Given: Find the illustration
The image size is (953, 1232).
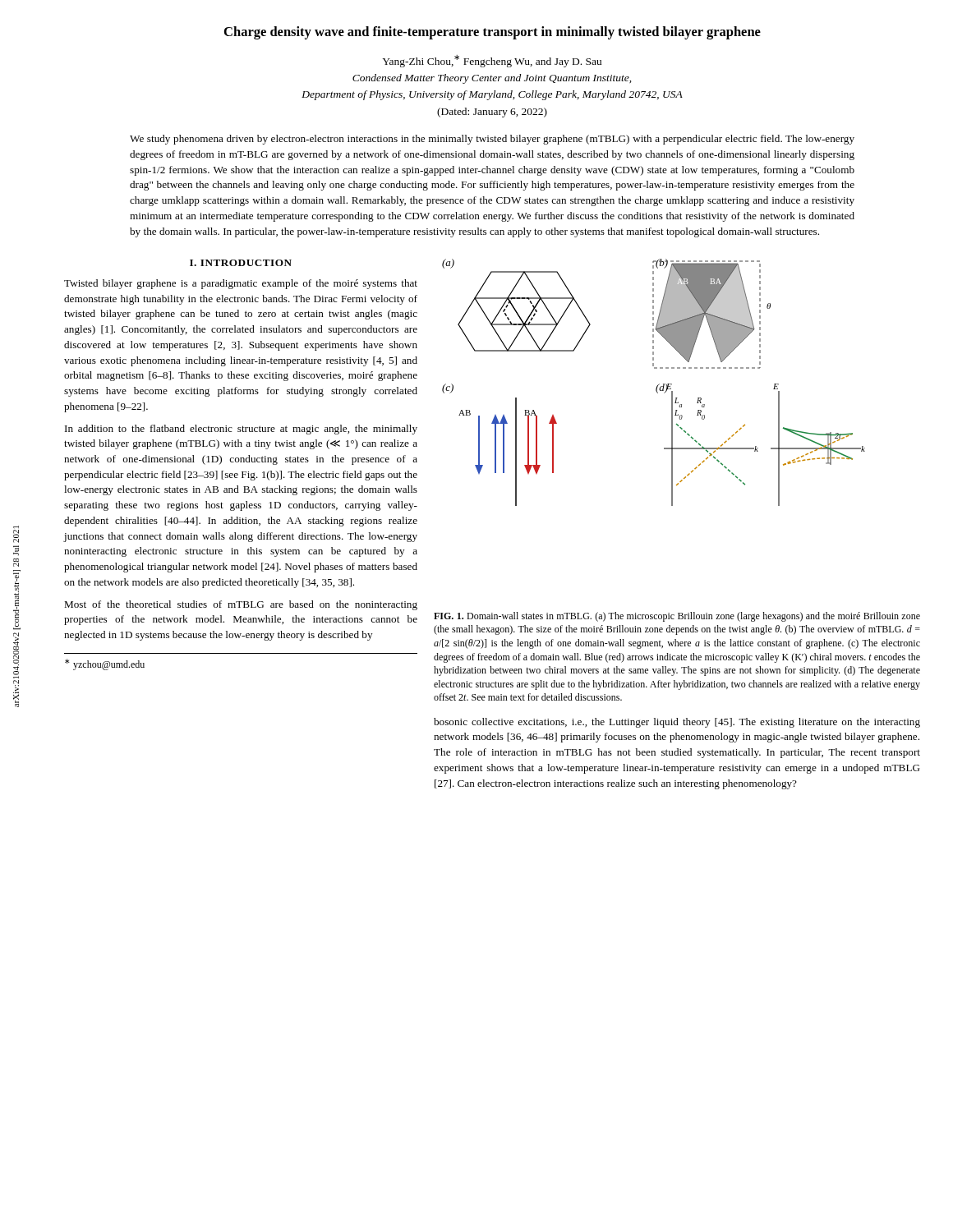Looking at the screenshot, I should [677, 428].
